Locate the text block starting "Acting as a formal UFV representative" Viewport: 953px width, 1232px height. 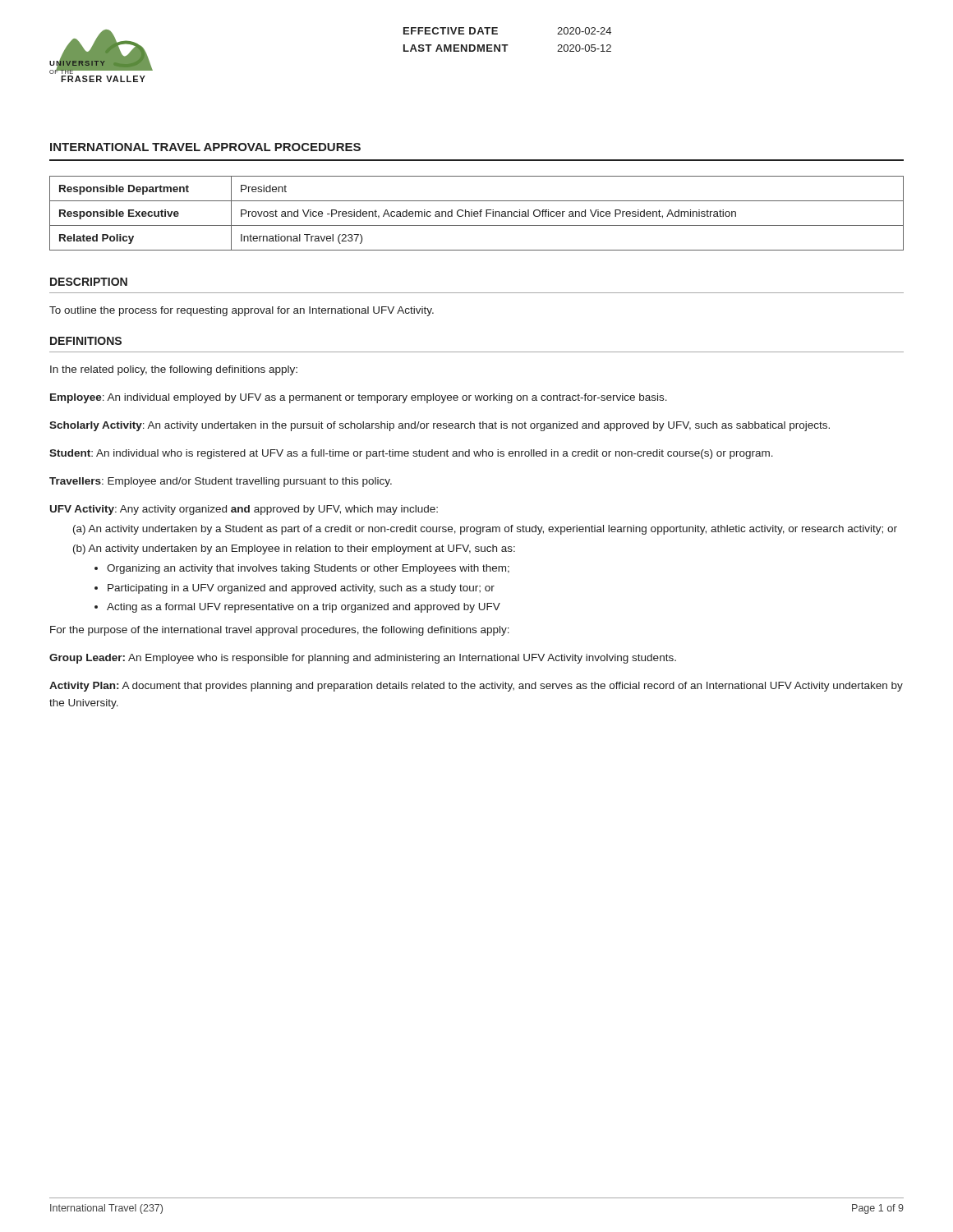(303, 606)
